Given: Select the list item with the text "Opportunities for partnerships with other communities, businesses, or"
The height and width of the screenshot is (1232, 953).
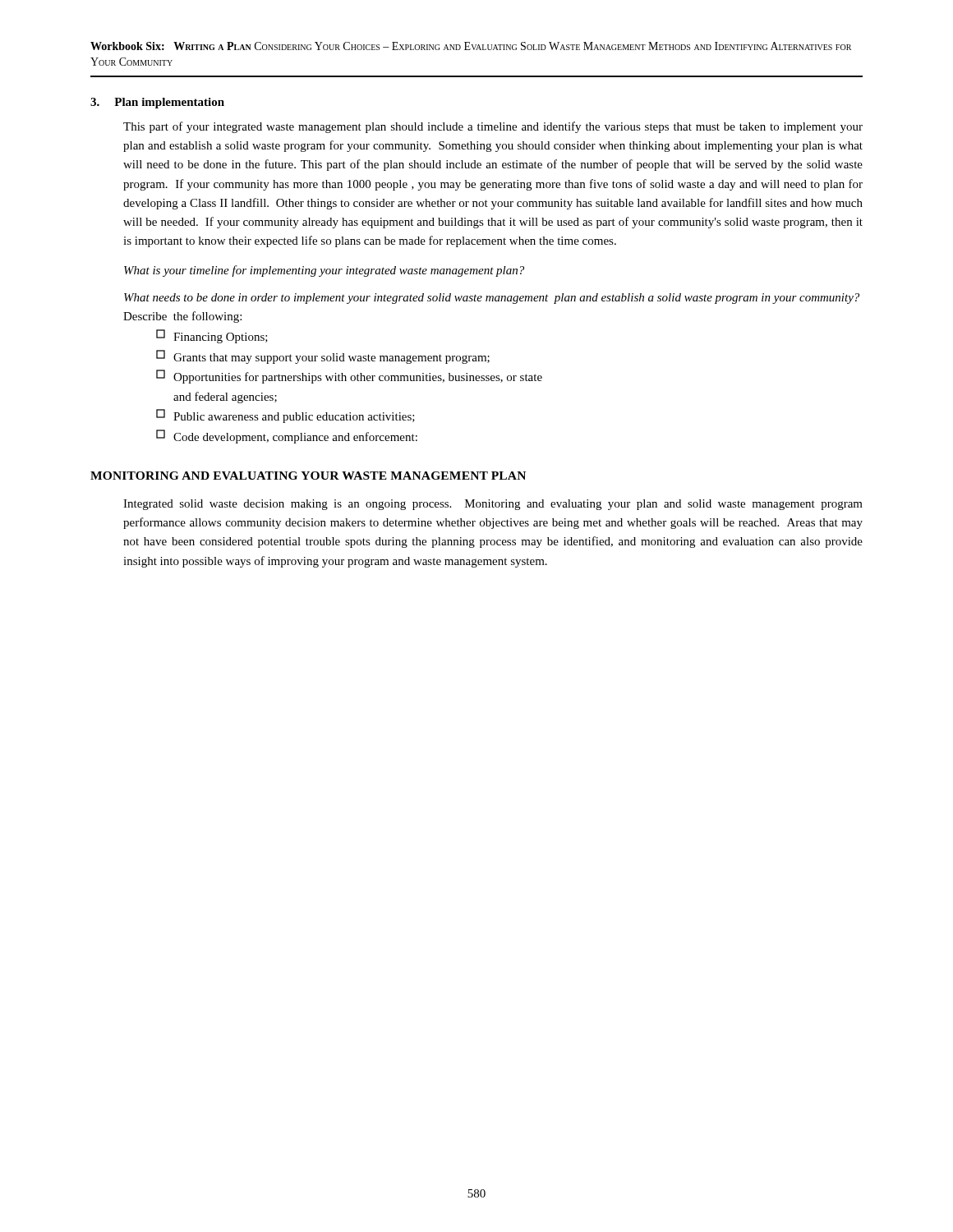Looking at the screenshot, I should 349,377.
